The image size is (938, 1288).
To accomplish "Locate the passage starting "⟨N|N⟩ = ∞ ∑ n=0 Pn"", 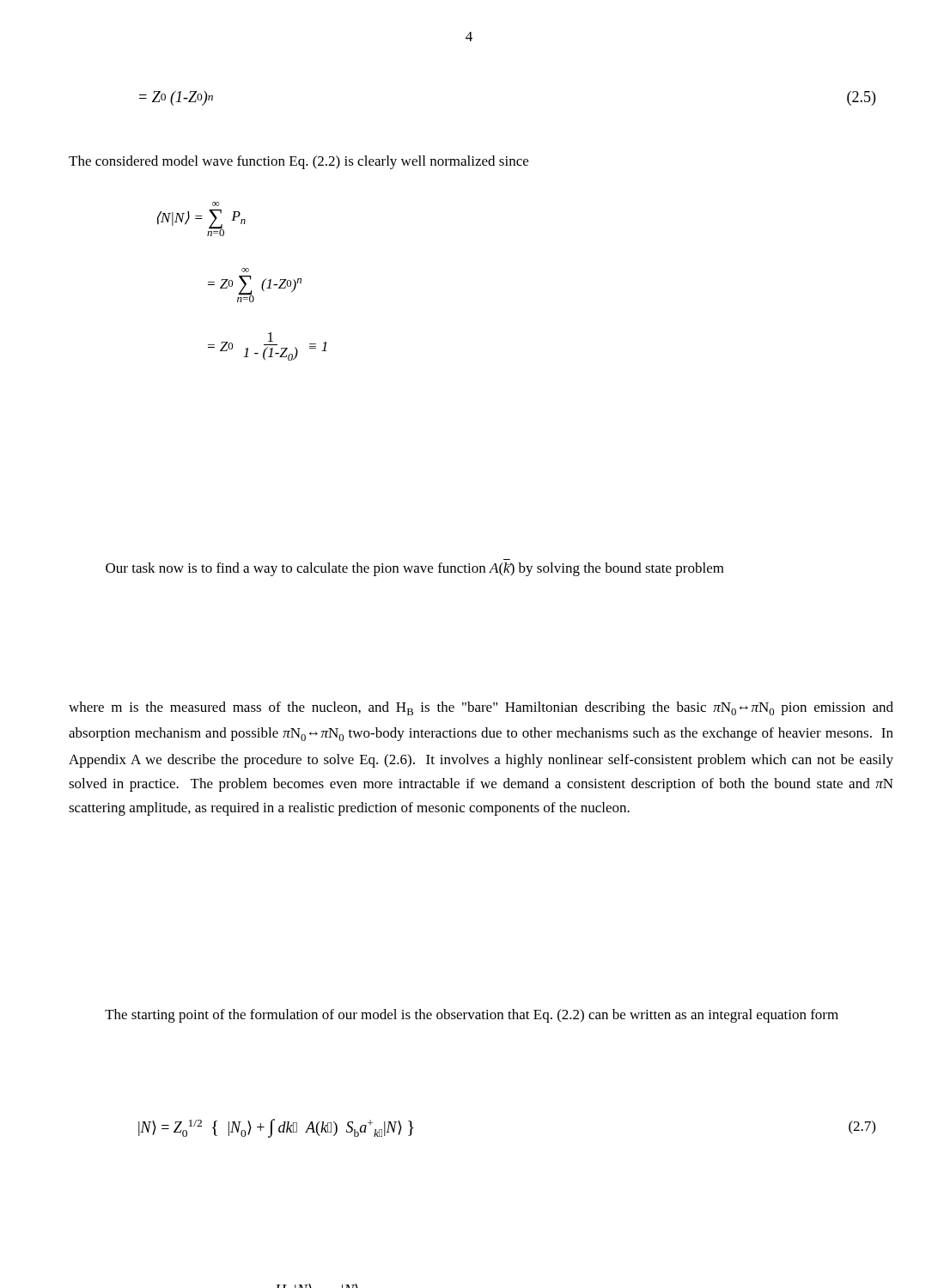I will point(216,204).
